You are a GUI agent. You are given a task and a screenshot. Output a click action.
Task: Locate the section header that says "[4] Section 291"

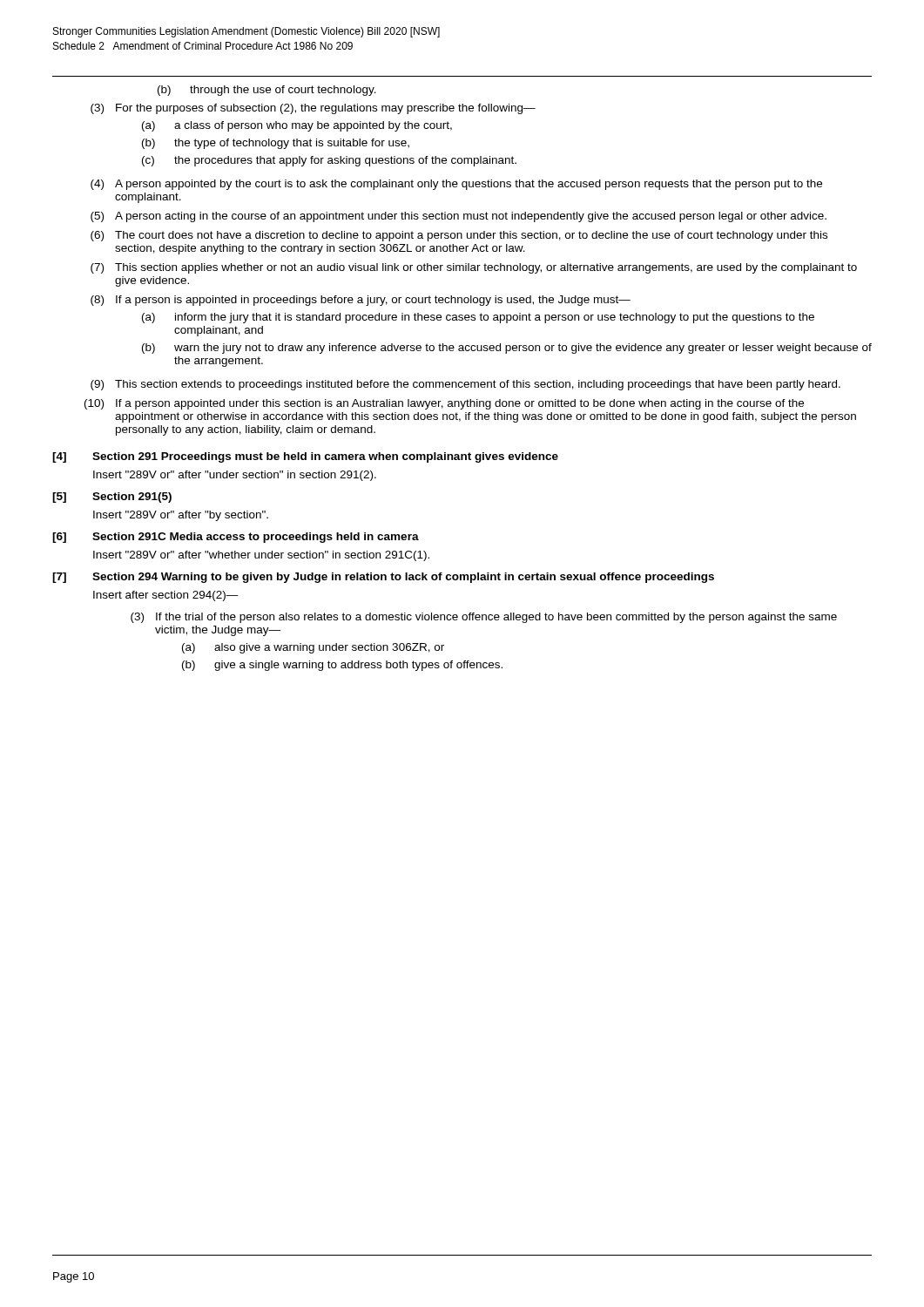[305, 456]
